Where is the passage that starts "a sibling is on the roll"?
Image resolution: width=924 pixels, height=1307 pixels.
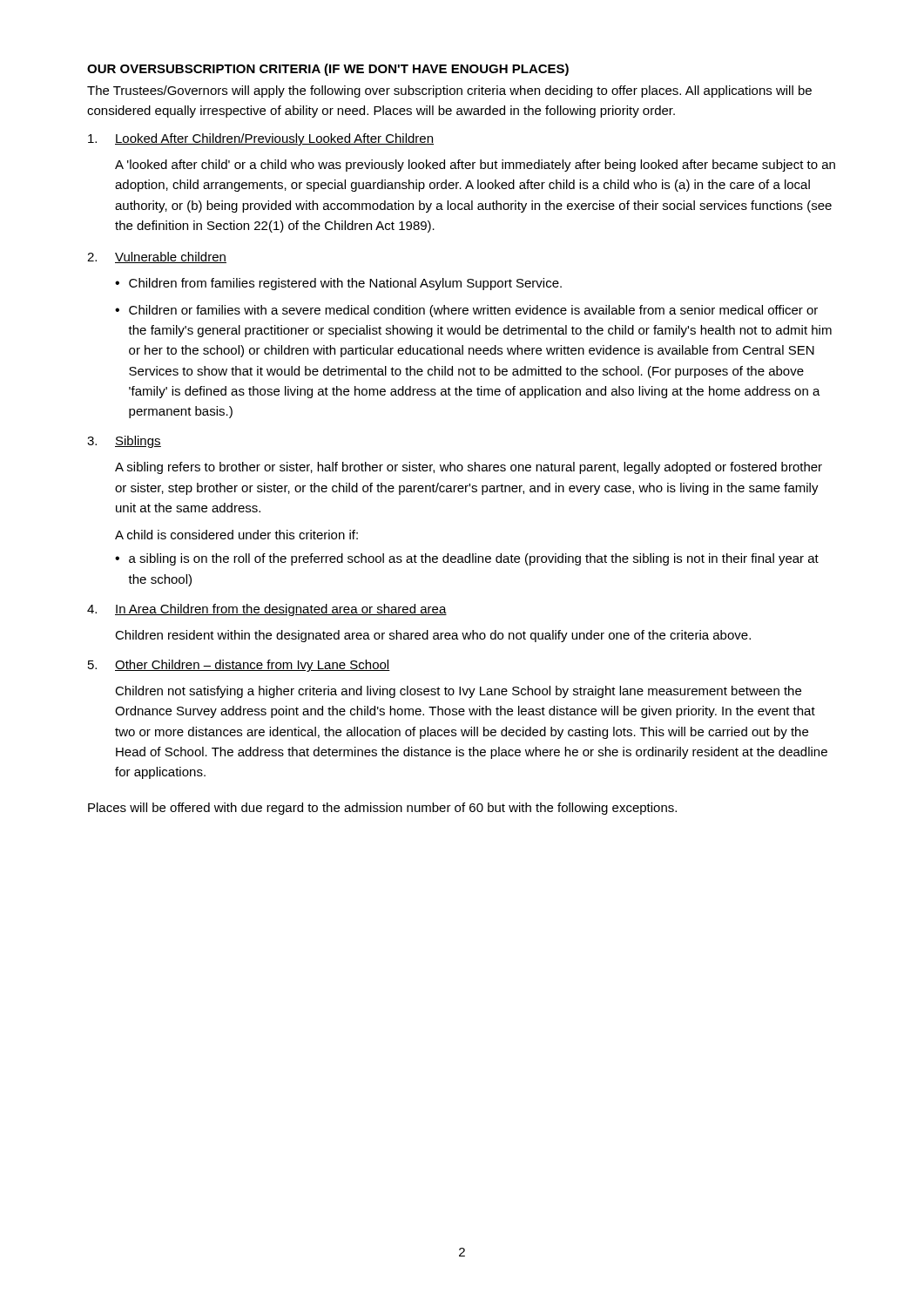[x=473, y=568]
